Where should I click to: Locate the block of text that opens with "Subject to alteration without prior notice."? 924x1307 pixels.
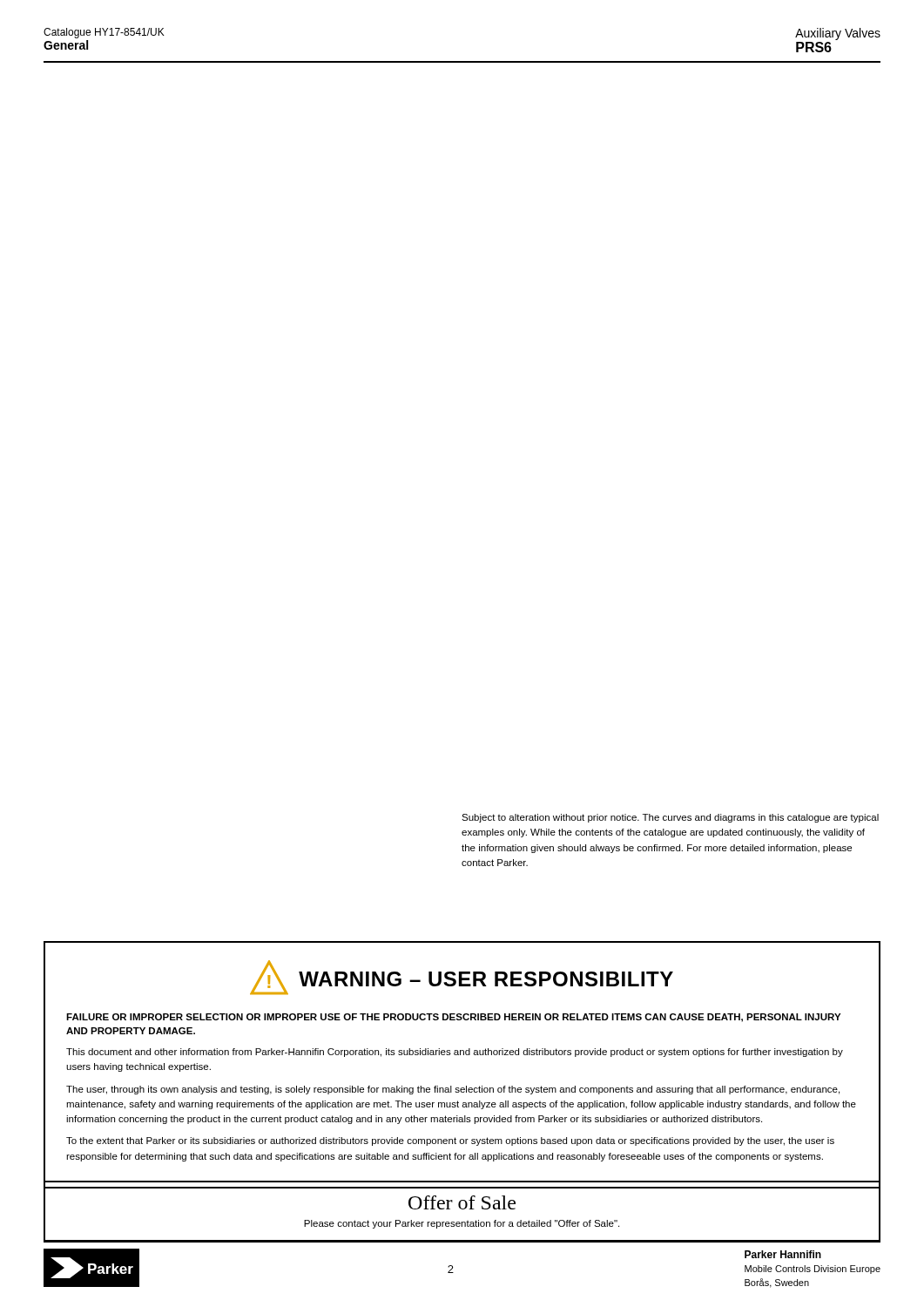coord(670,840)
